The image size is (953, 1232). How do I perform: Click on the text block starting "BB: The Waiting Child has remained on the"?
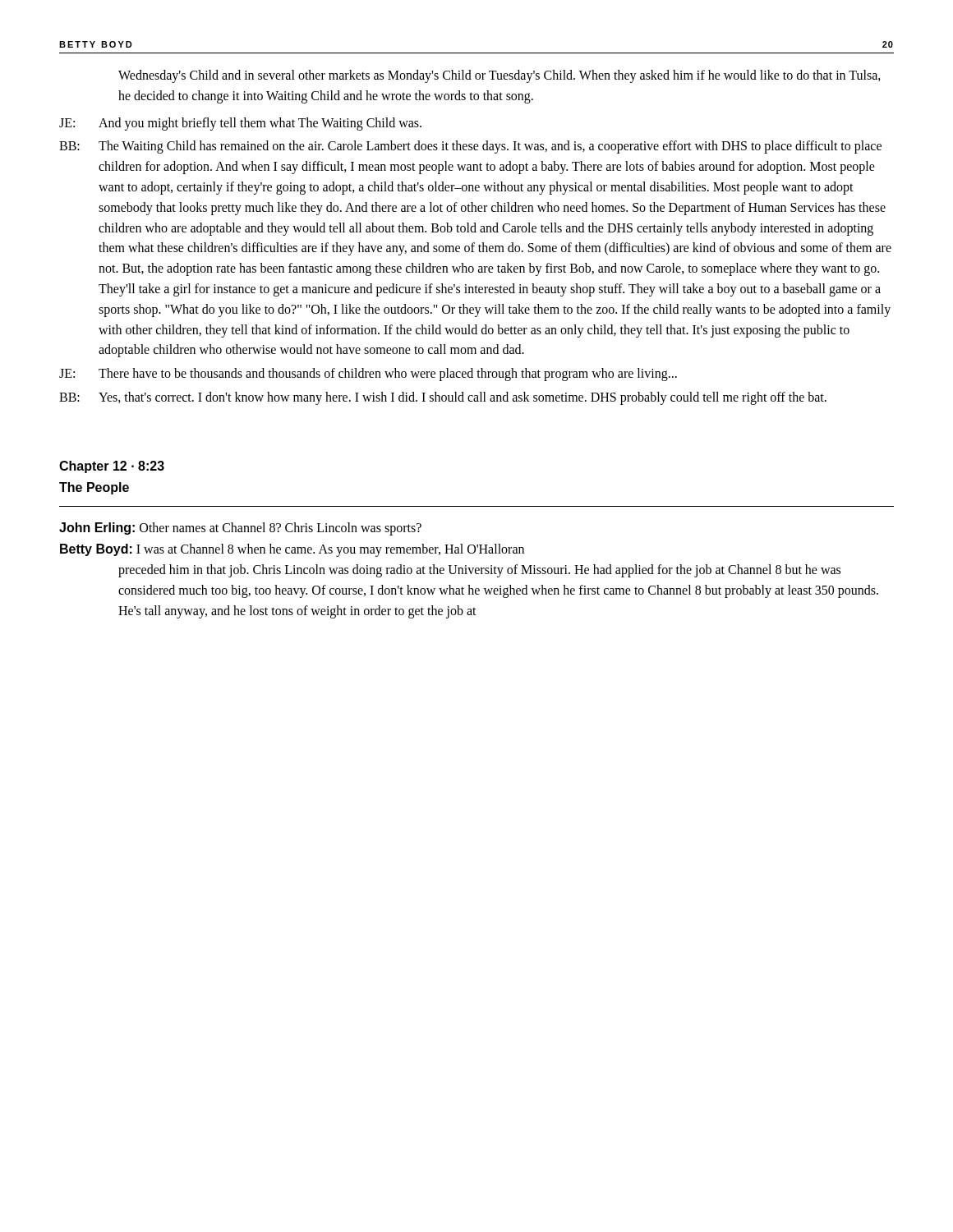point(476,249)
